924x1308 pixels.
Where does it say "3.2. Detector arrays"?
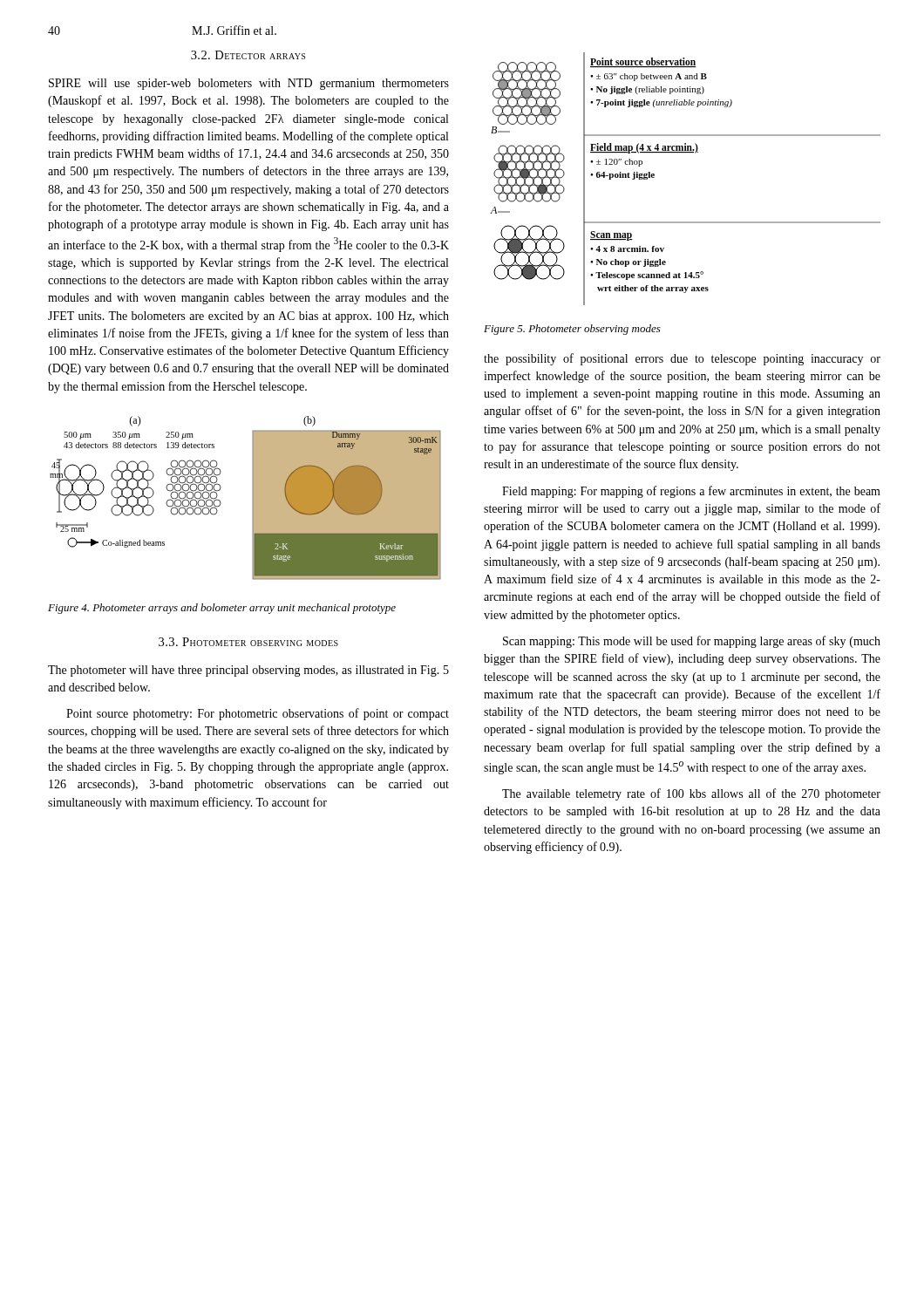pyautogui.click(x=248, y=55)
